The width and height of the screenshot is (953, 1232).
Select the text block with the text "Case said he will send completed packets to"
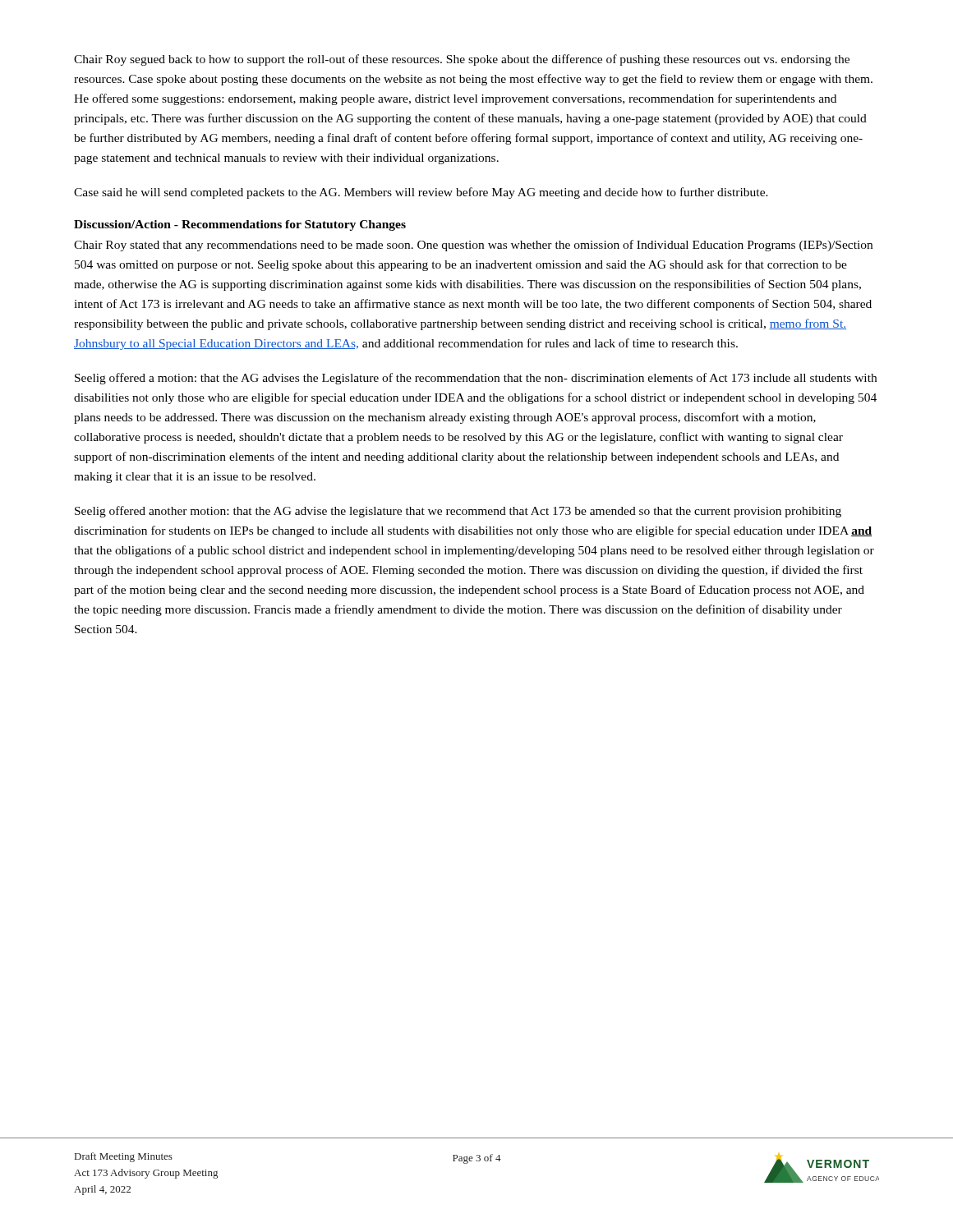(x=421, y=192)
